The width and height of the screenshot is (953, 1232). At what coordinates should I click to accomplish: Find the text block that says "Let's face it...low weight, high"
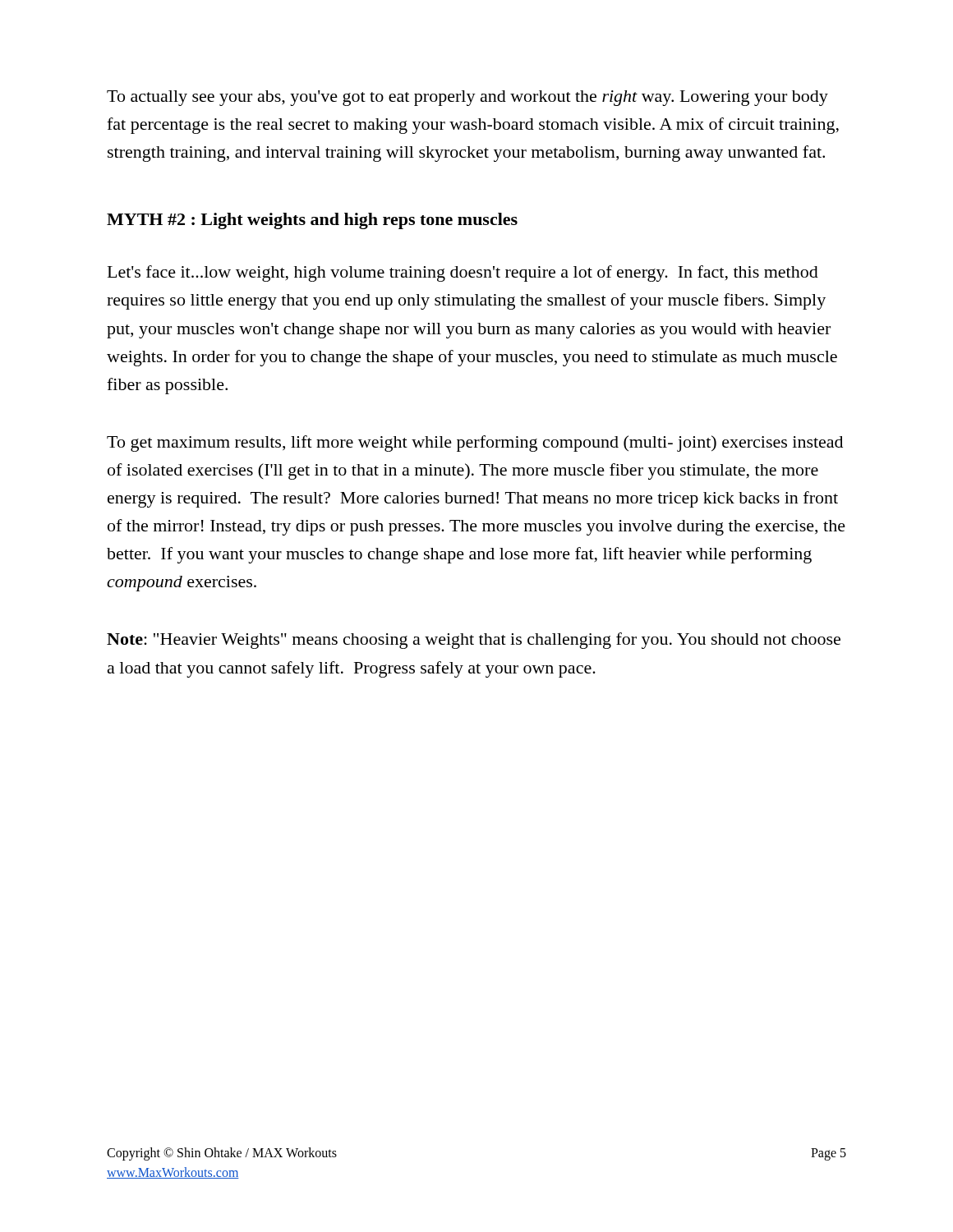[x=472, y=328]
